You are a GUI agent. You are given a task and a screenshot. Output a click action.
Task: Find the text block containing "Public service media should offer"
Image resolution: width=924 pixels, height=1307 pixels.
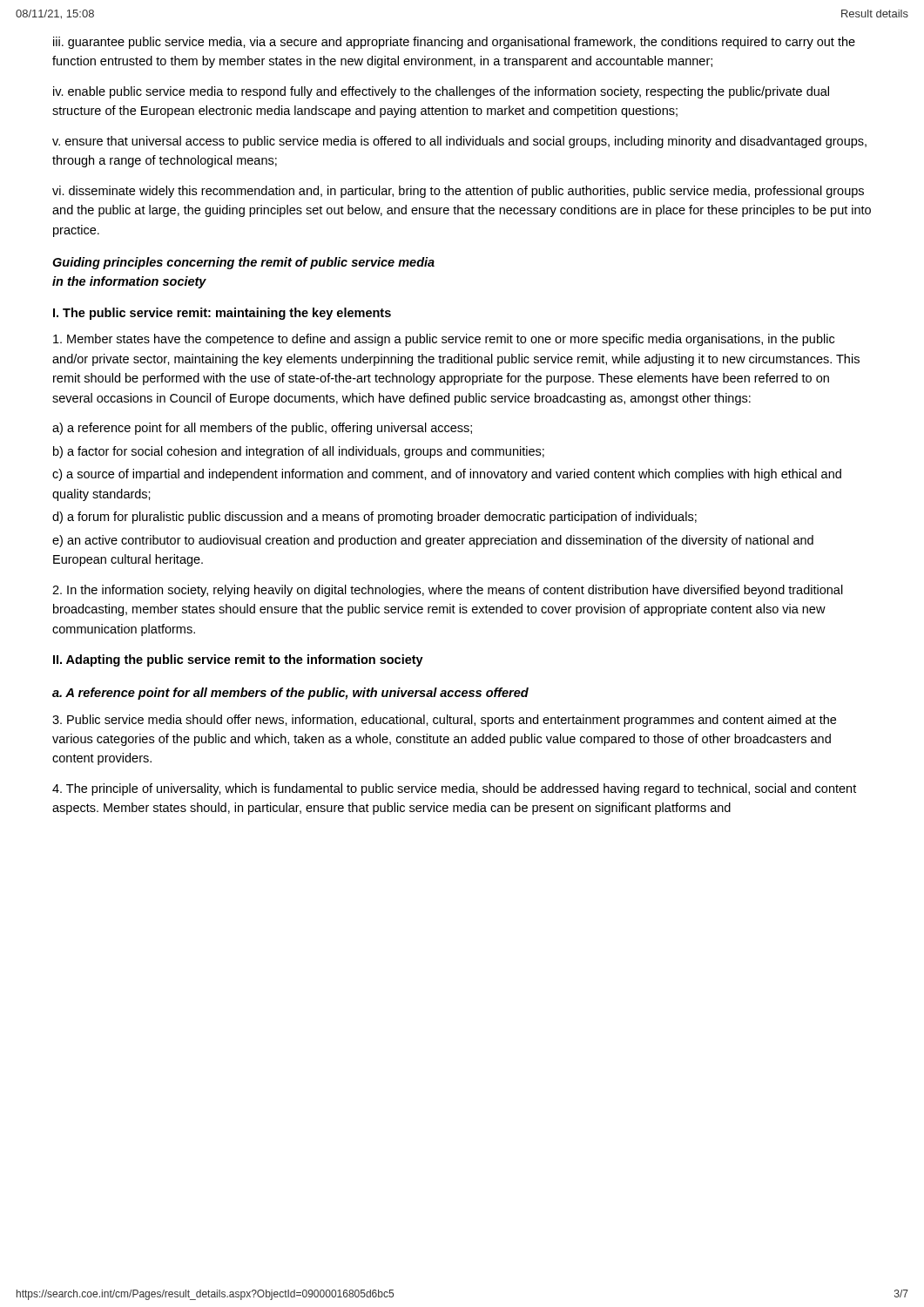[445, 739]
